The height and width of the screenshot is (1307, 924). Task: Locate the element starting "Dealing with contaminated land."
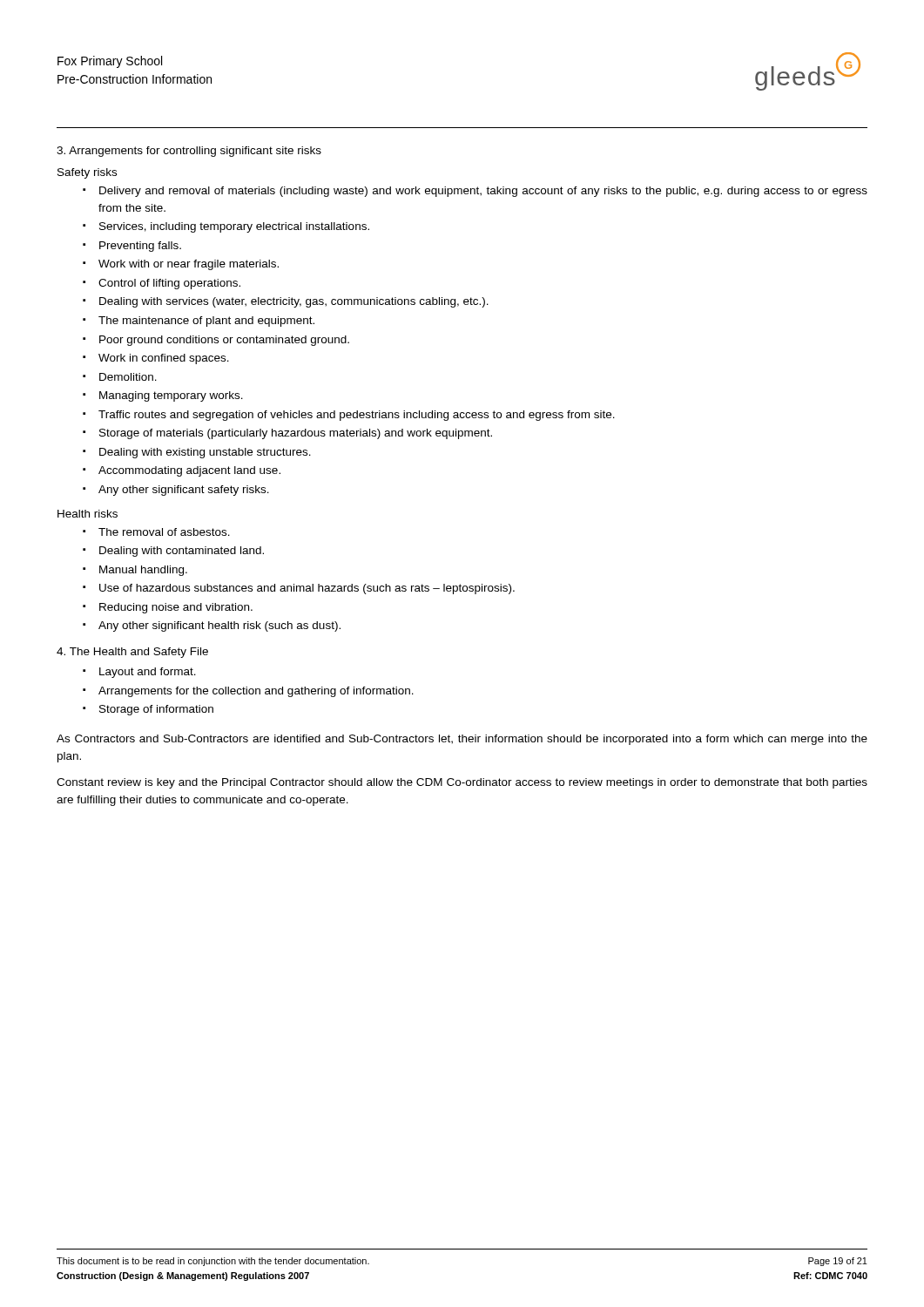click(x=182, y=550)
